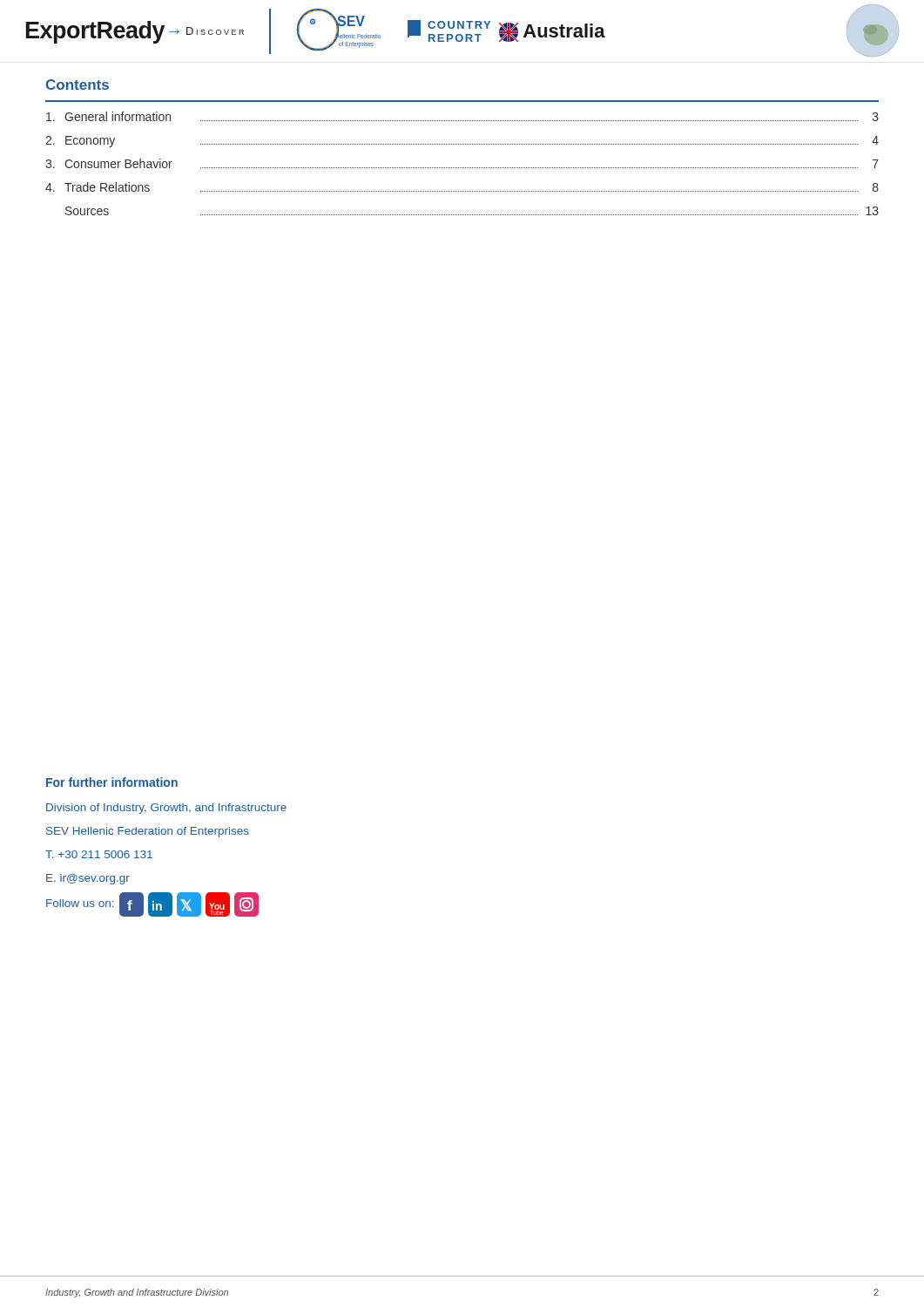Screen dimensions: 1307x924
Task: Click where it says "3. Consumer Behavior 7"
Action: click(462, 164)
